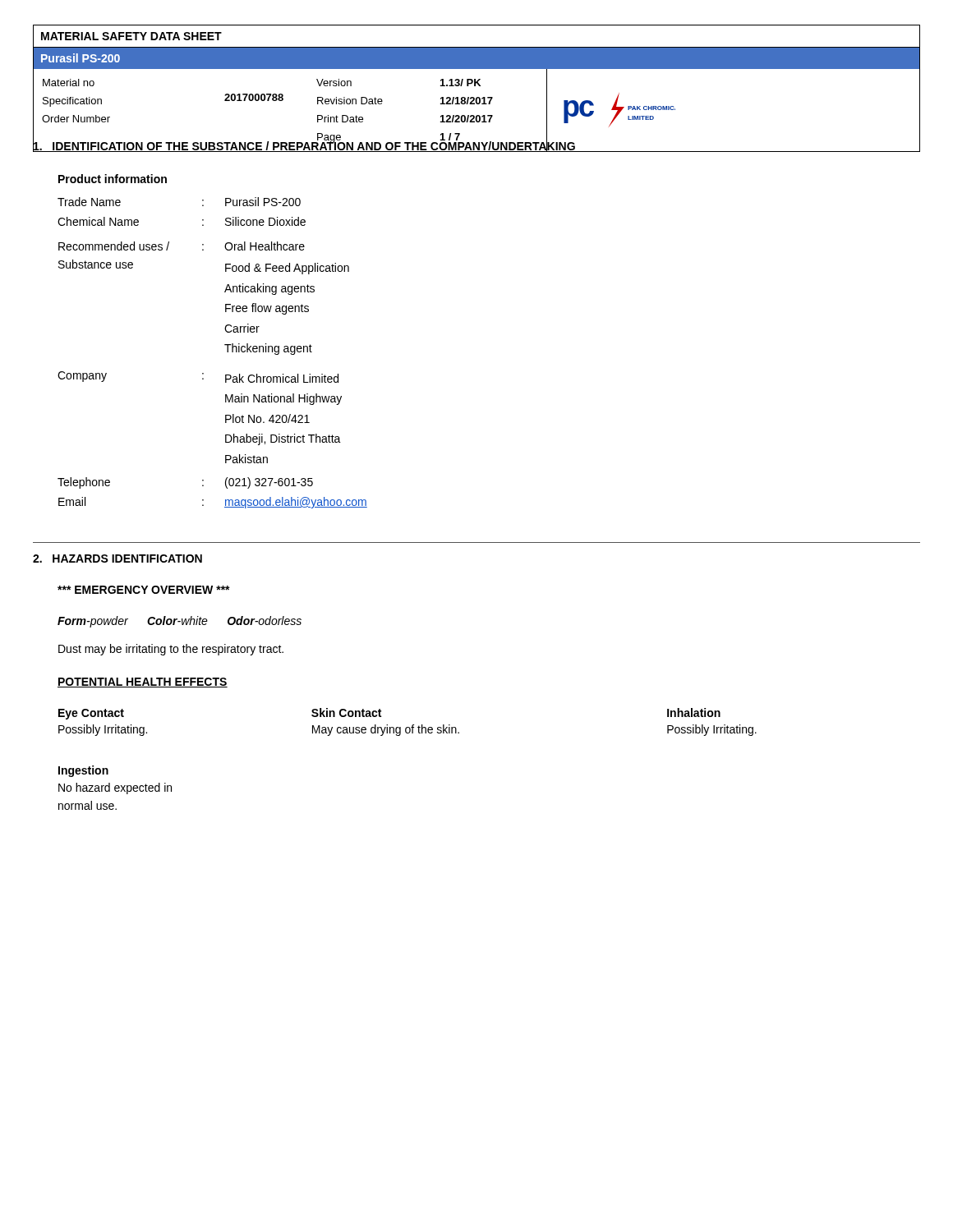Point to "Ingestion No hazard expected innormal use."
The width and height of the screenshot is (953, 1232).
coord(115,790)
